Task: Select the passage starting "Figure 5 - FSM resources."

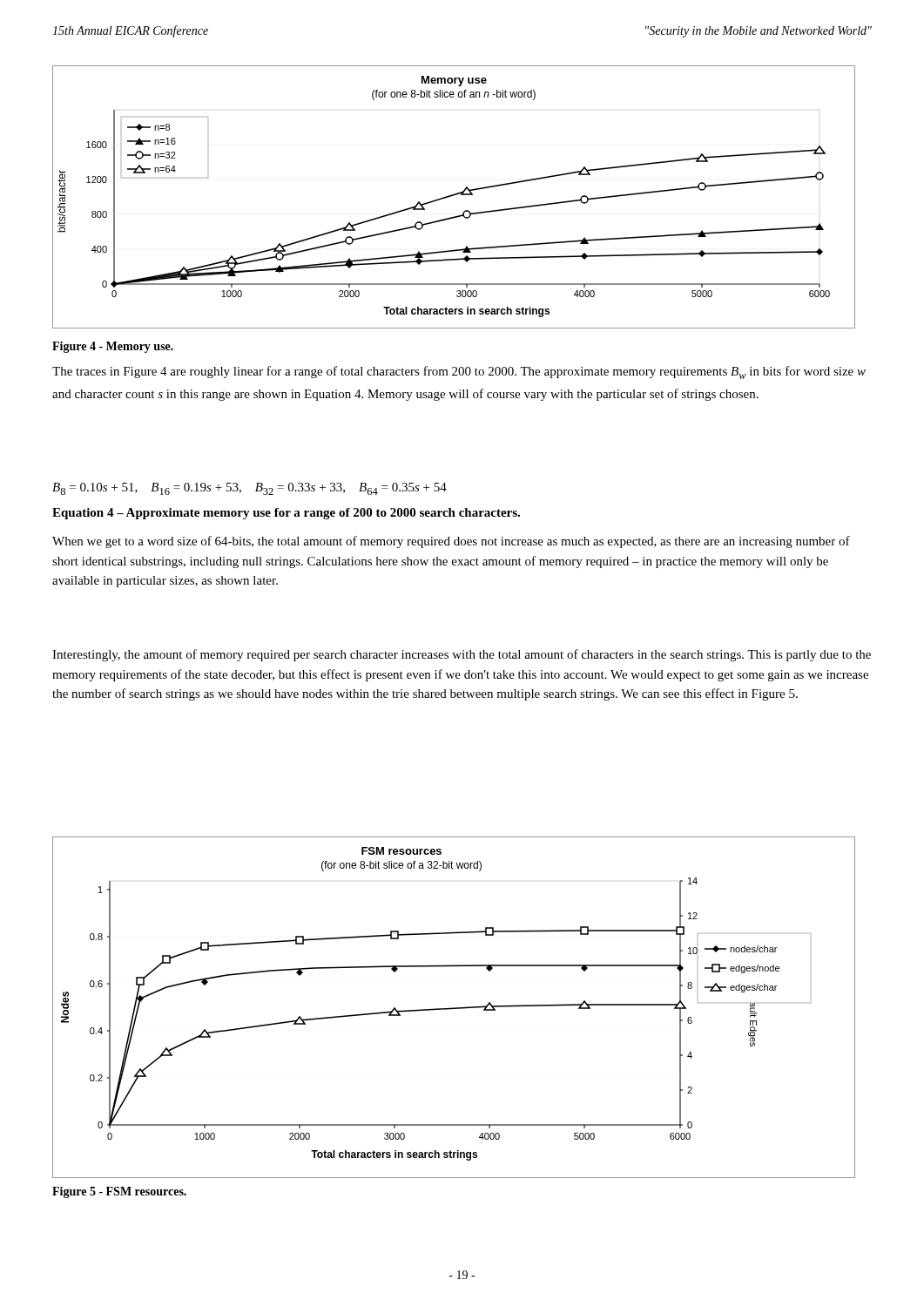Action: (119, 1192)
